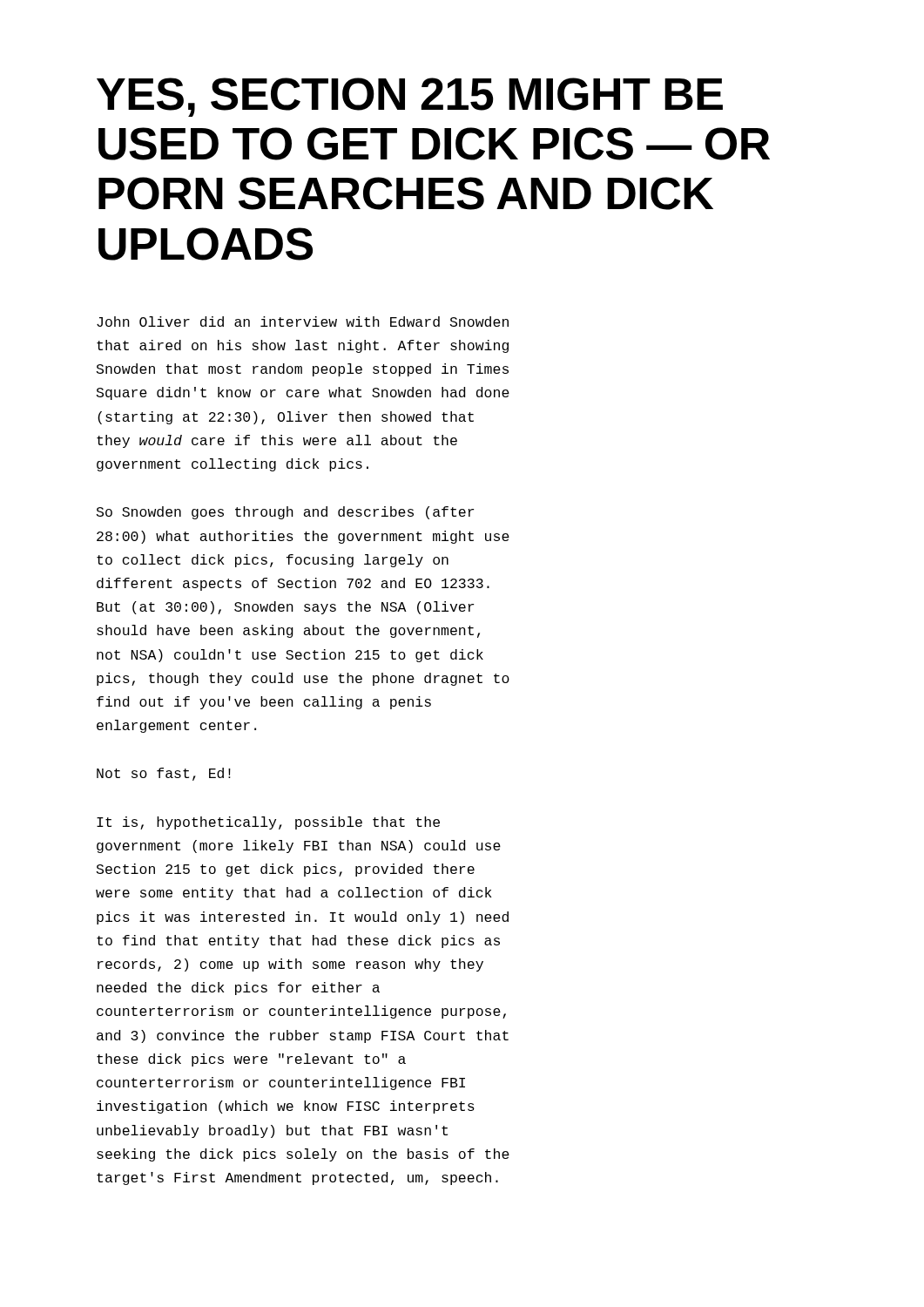924x1307 pixels.
Task: Select the block starting "It is, hypothetically,"
Action: click(303, 1001)
